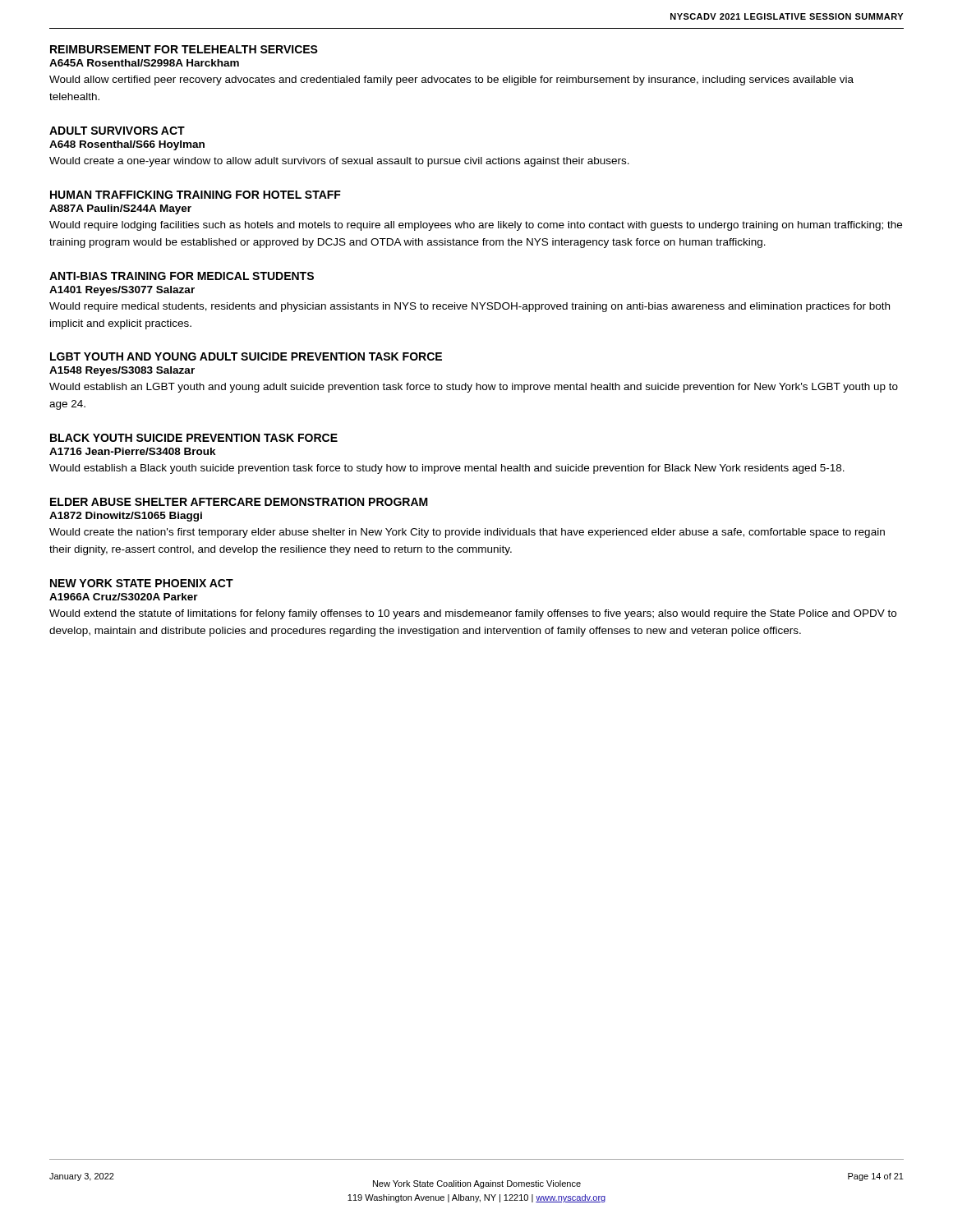
Task: Find the section header that reads "ADULT SURVIVORS ACT"
Action: coord(117,130)
